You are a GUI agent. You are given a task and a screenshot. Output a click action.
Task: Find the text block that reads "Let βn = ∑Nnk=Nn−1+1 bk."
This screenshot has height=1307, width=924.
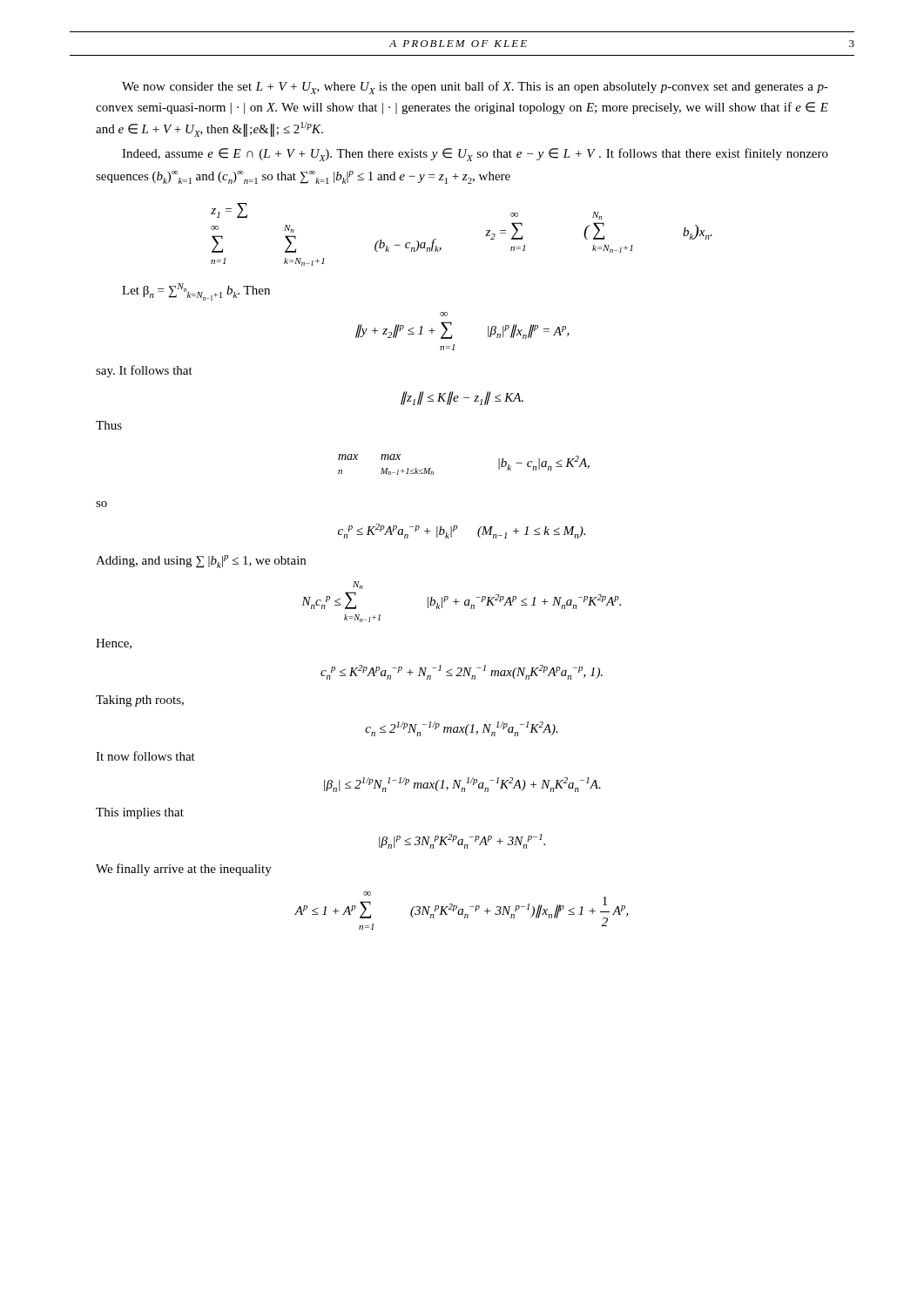196,292
